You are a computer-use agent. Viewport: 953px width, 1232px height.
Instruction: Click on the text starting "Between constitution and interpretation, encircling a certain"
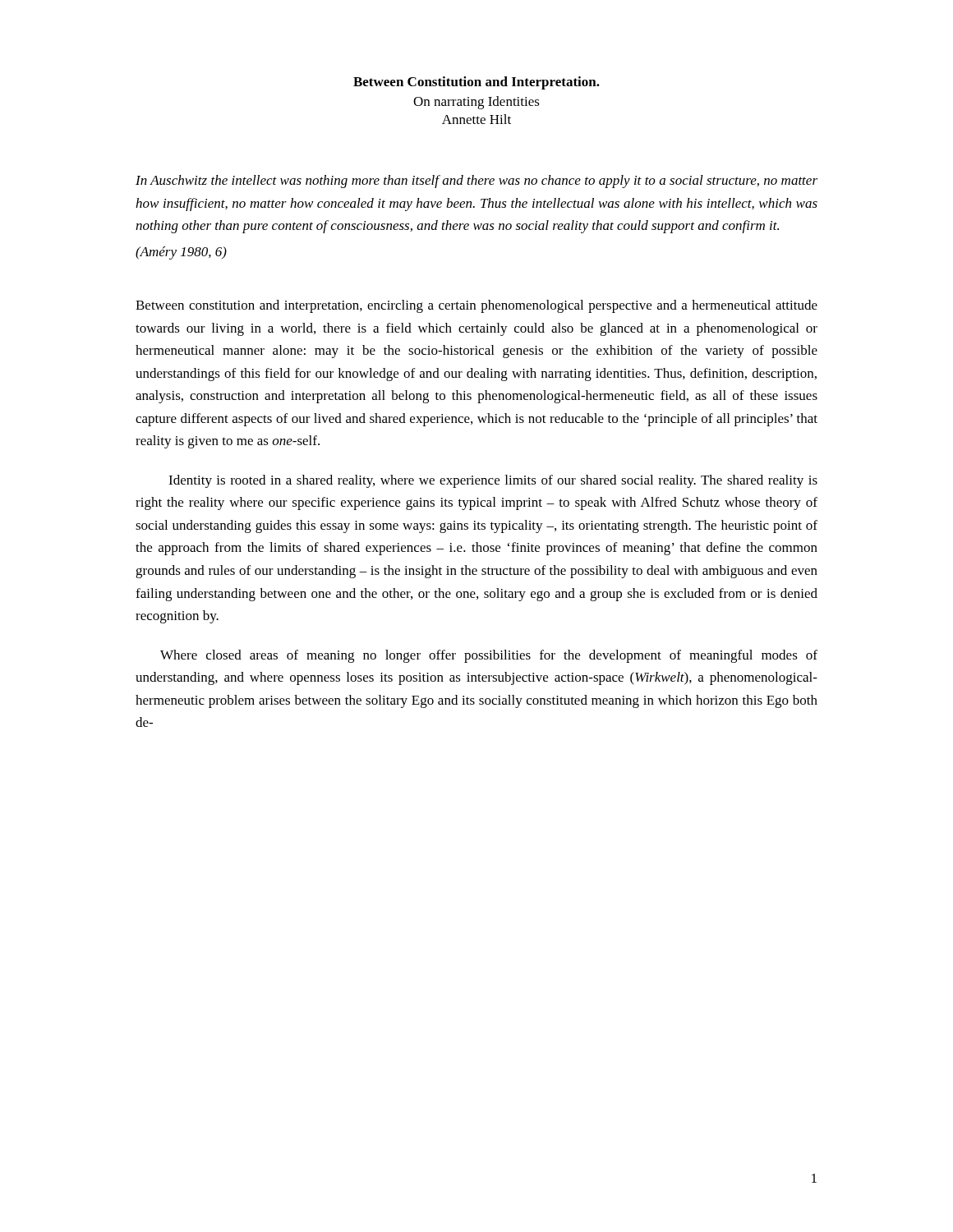[476, 514]
